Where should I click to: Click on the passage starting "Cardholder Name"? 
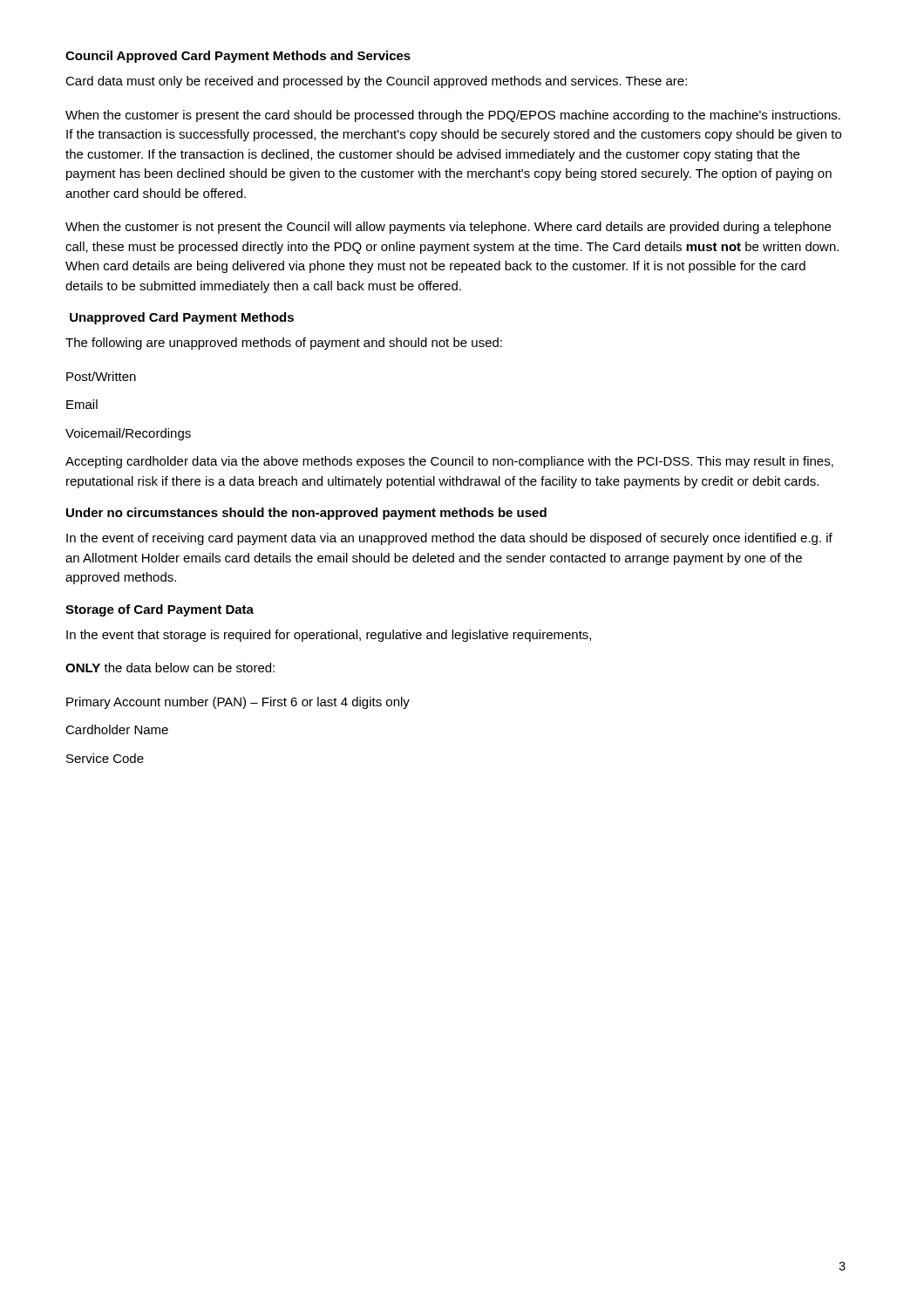click(117, 729)
